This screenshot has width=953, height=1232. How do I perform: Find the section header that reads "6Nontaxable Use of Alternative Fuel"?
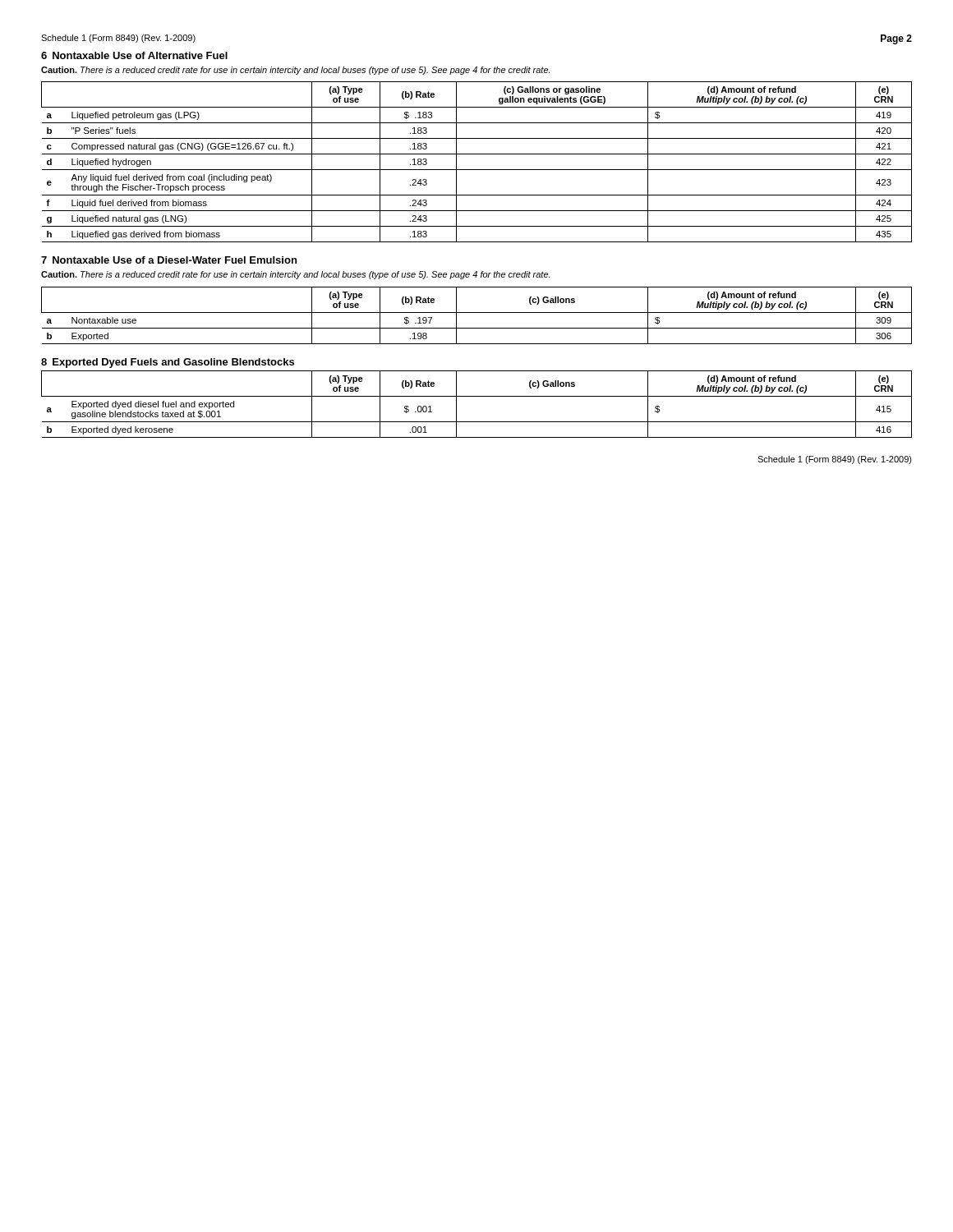tap(134, 55)
